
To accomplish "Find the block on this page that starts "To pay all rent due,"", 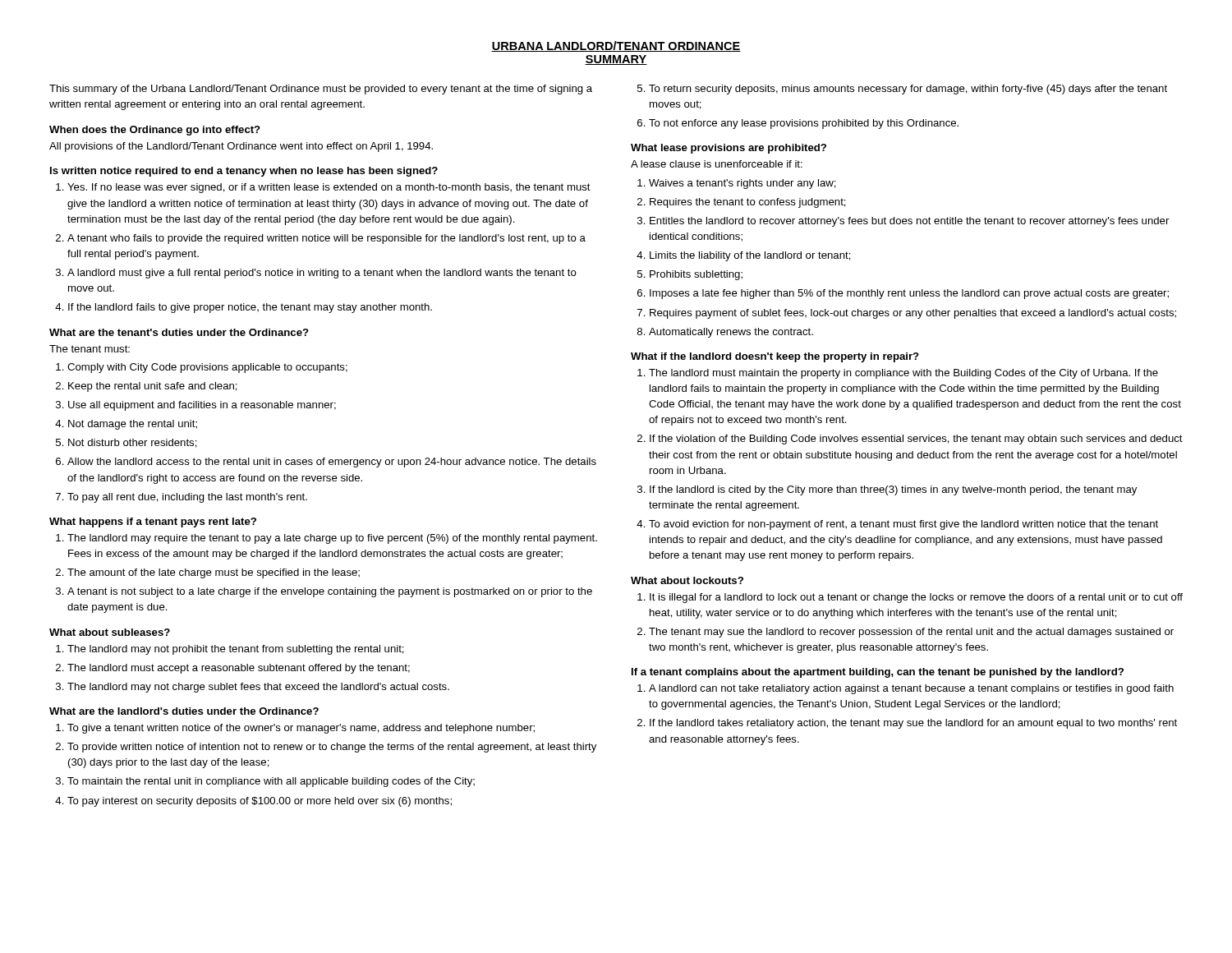I will 188,496.
